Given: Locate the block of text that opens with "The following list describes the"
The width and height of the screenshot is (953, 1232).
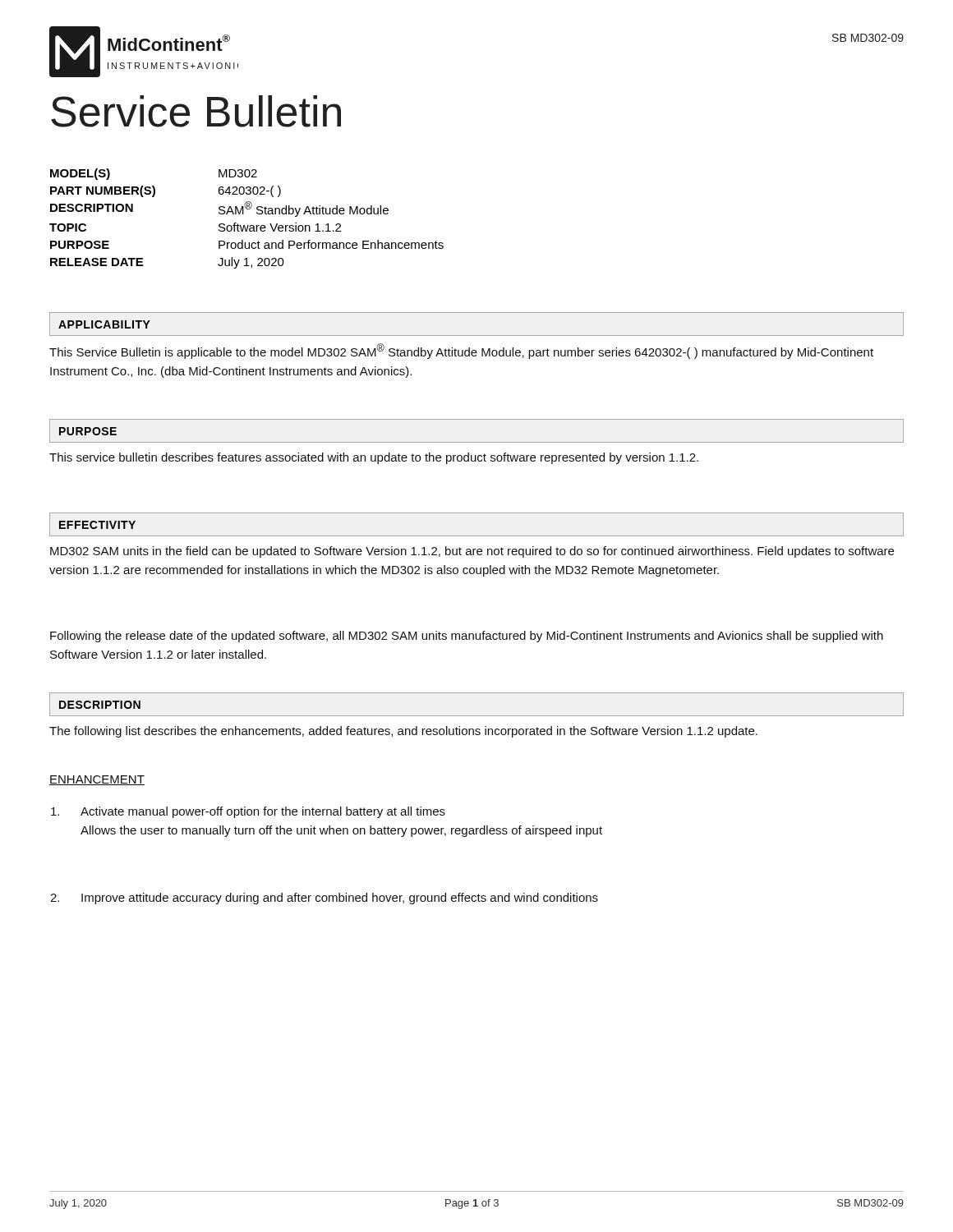Looking at the screenshot, I should pyautogui.click(x=404, y=731).
